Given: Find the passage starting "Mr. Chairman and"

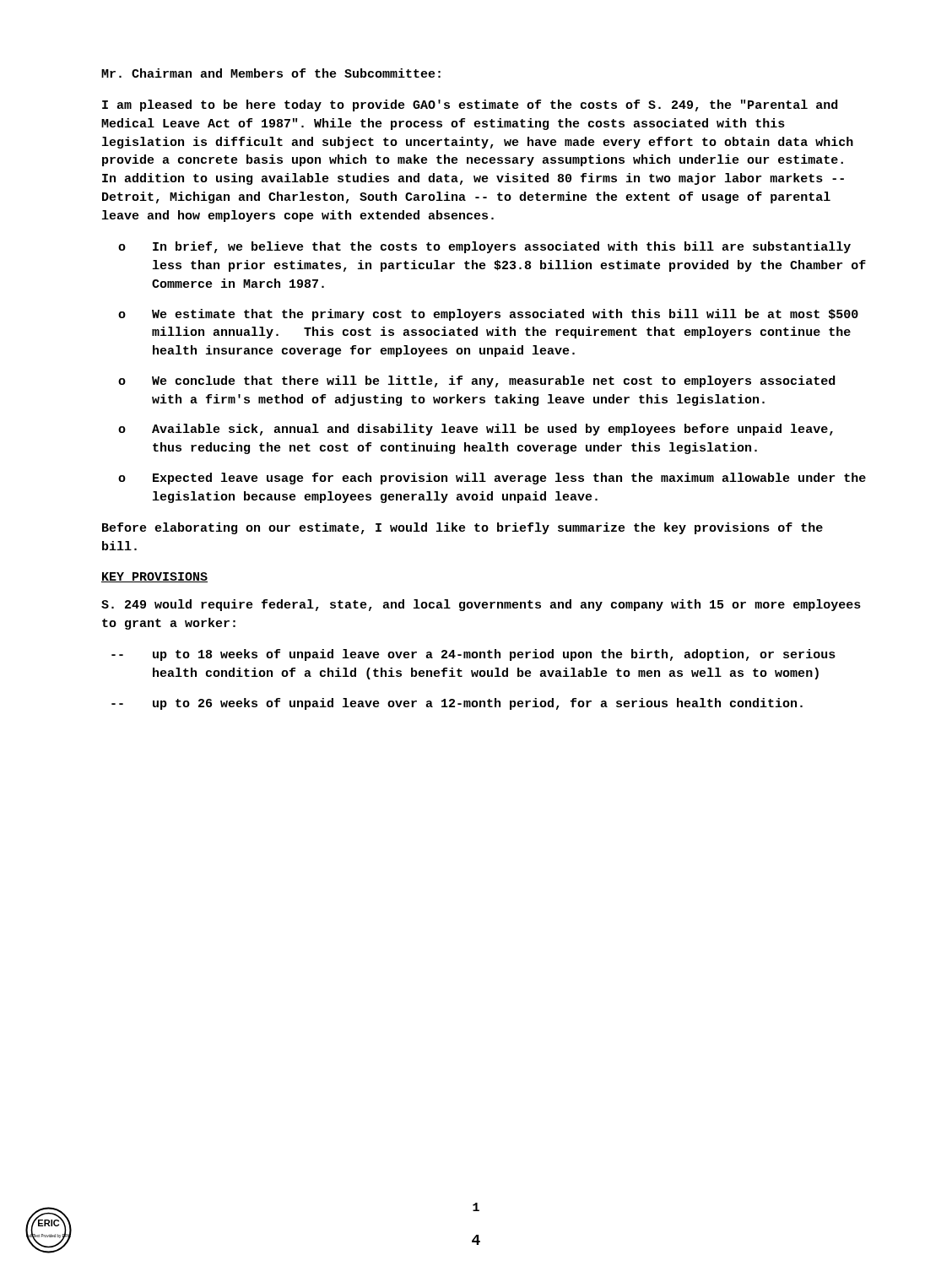Looking at the screenshot, I should [x=272, y=75].
